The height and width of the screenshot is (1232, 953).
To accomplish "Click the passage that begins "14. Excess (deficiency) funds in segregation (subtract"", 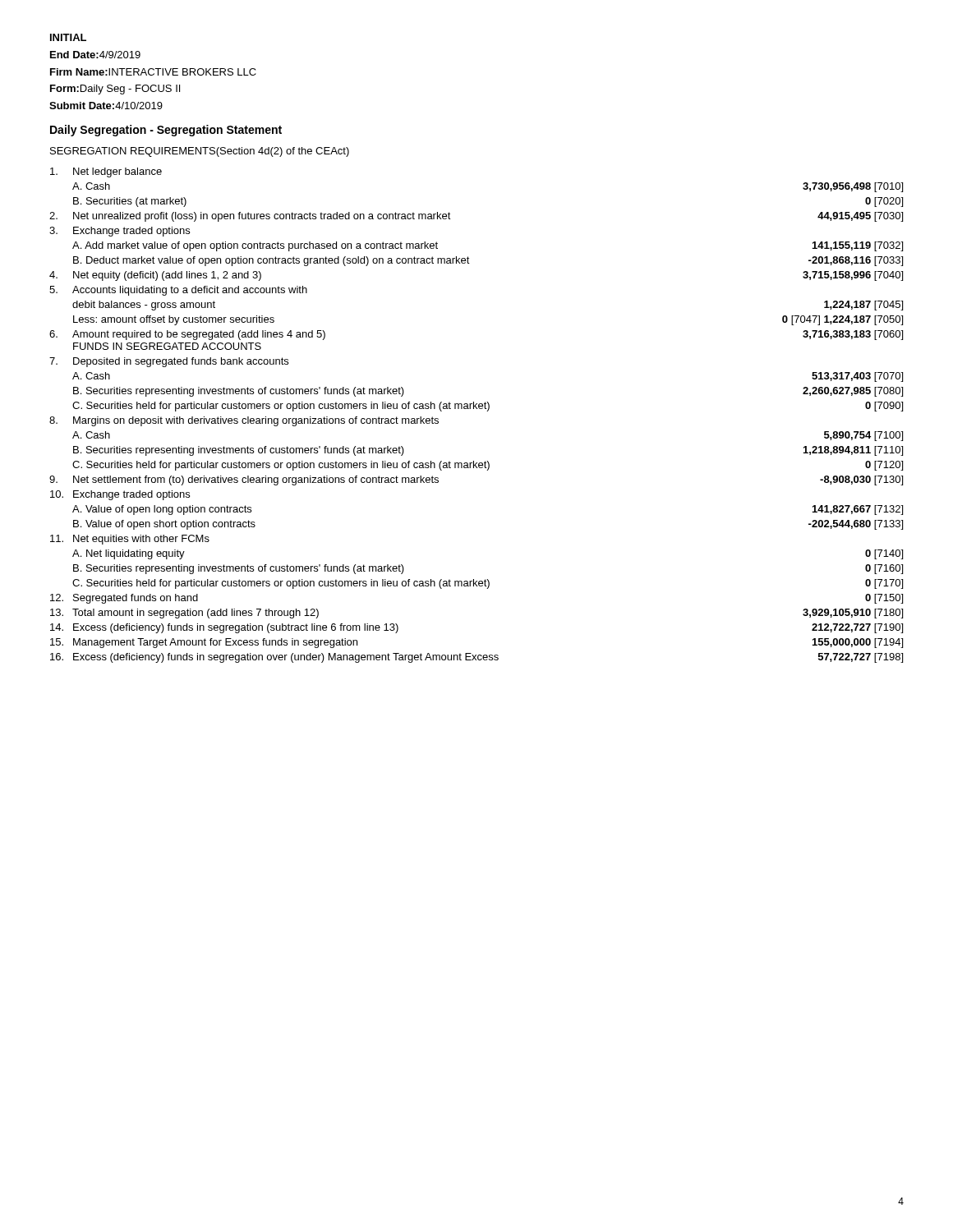I will point(221,628).
